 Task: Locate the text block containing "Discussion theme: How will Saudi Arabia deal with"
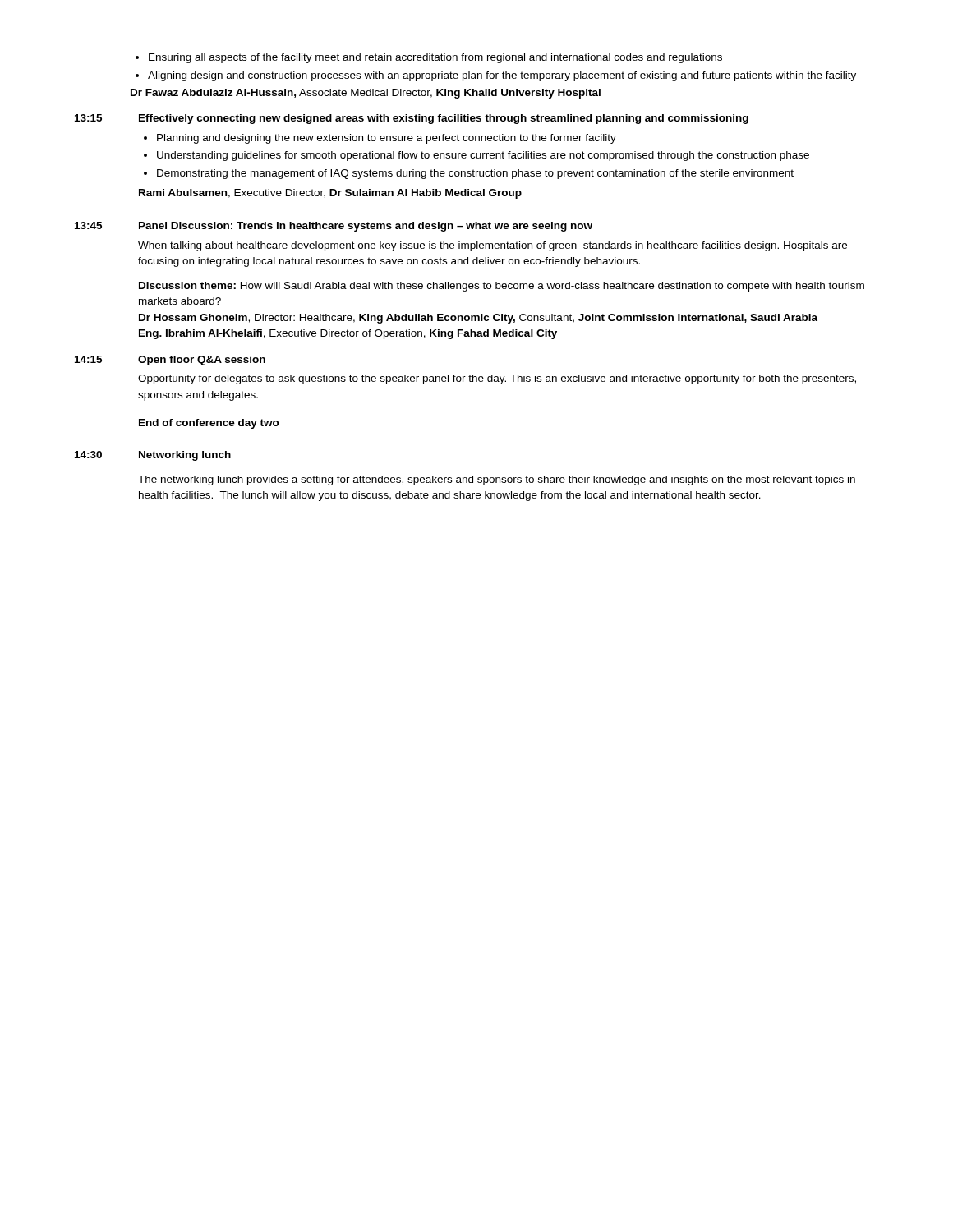pyautogui.click(x=509, y=309)
